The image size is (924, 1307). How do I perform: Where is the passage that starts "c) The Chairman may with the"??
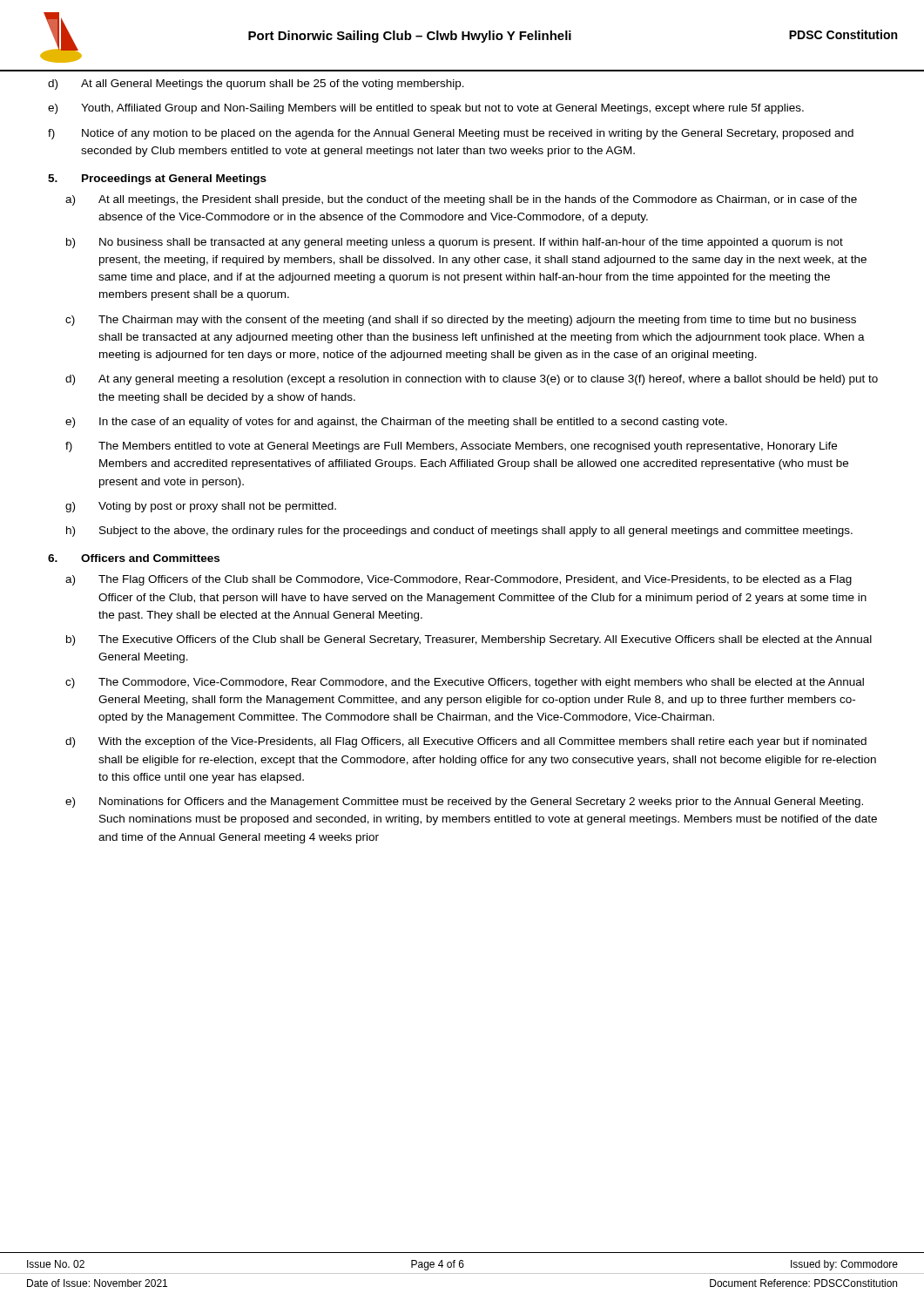click(473, 337)
